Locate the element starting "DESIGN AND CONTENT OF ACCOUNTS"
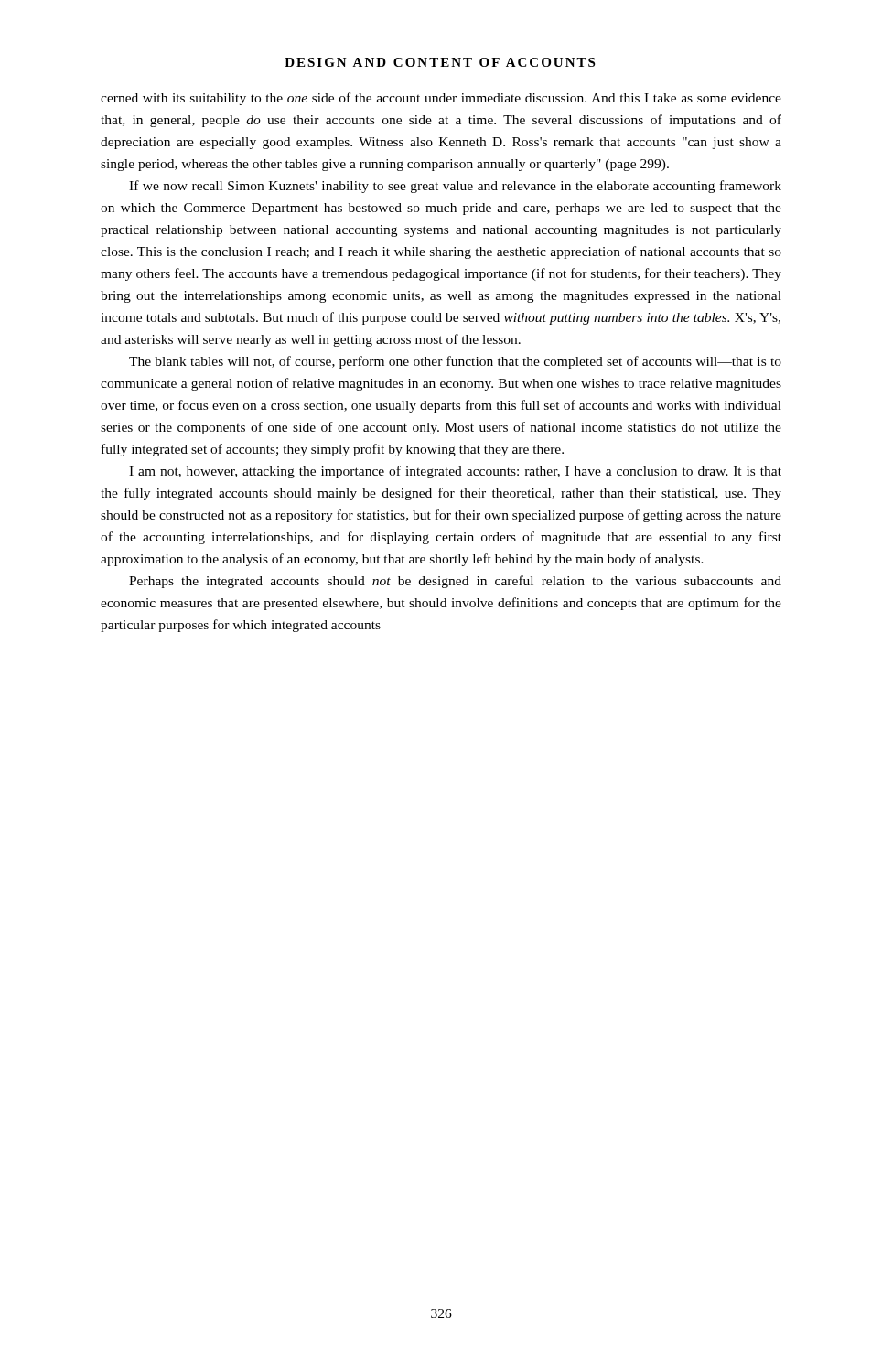 click(441, 62)
